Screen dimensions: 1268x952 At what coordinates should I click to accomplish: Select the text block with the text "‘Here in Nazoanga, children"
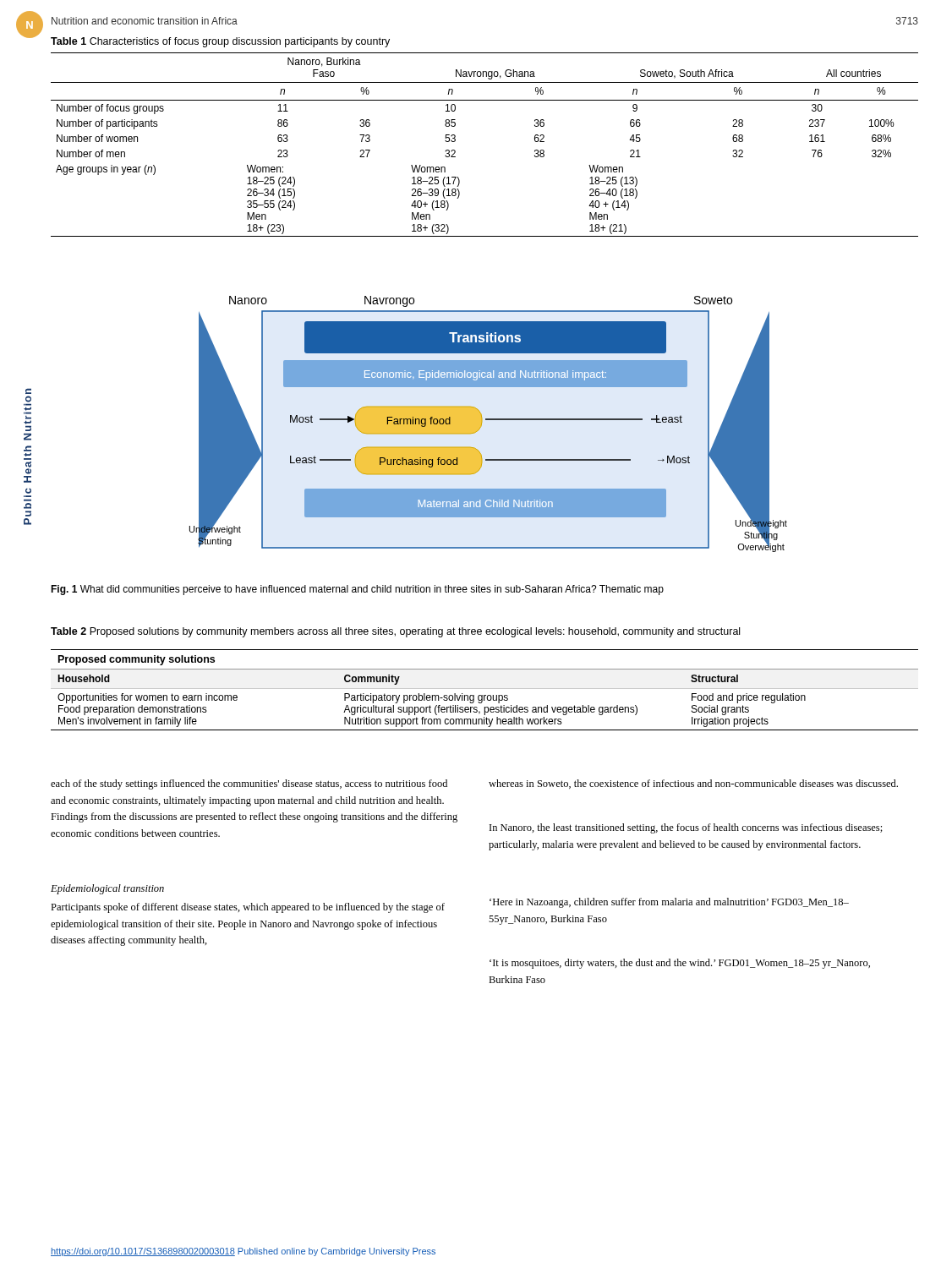pyautogui.click(x=669, y=910)
